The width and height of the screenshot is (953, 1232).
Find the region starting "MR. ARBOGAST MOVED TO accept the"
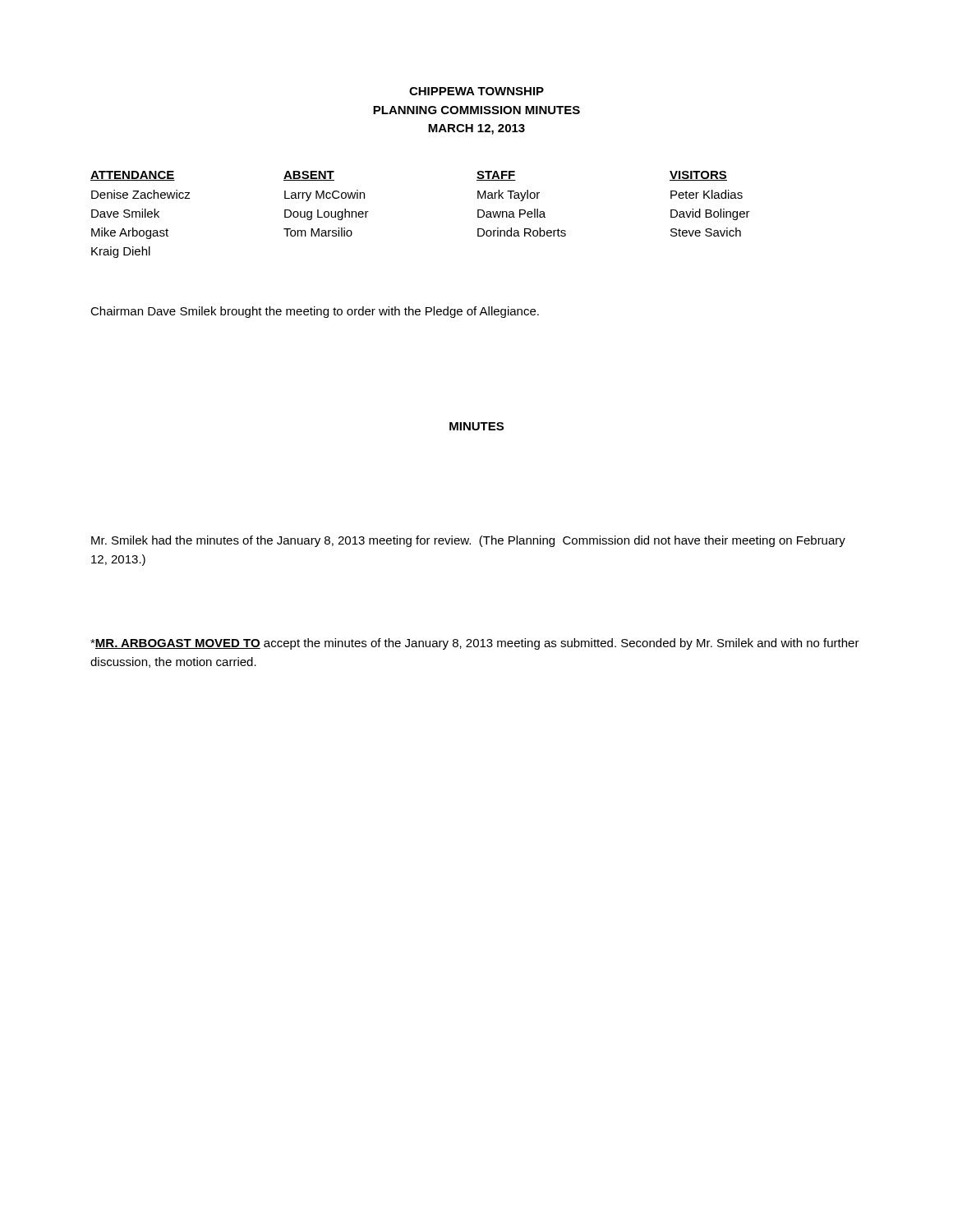click(x=475, y=652)
